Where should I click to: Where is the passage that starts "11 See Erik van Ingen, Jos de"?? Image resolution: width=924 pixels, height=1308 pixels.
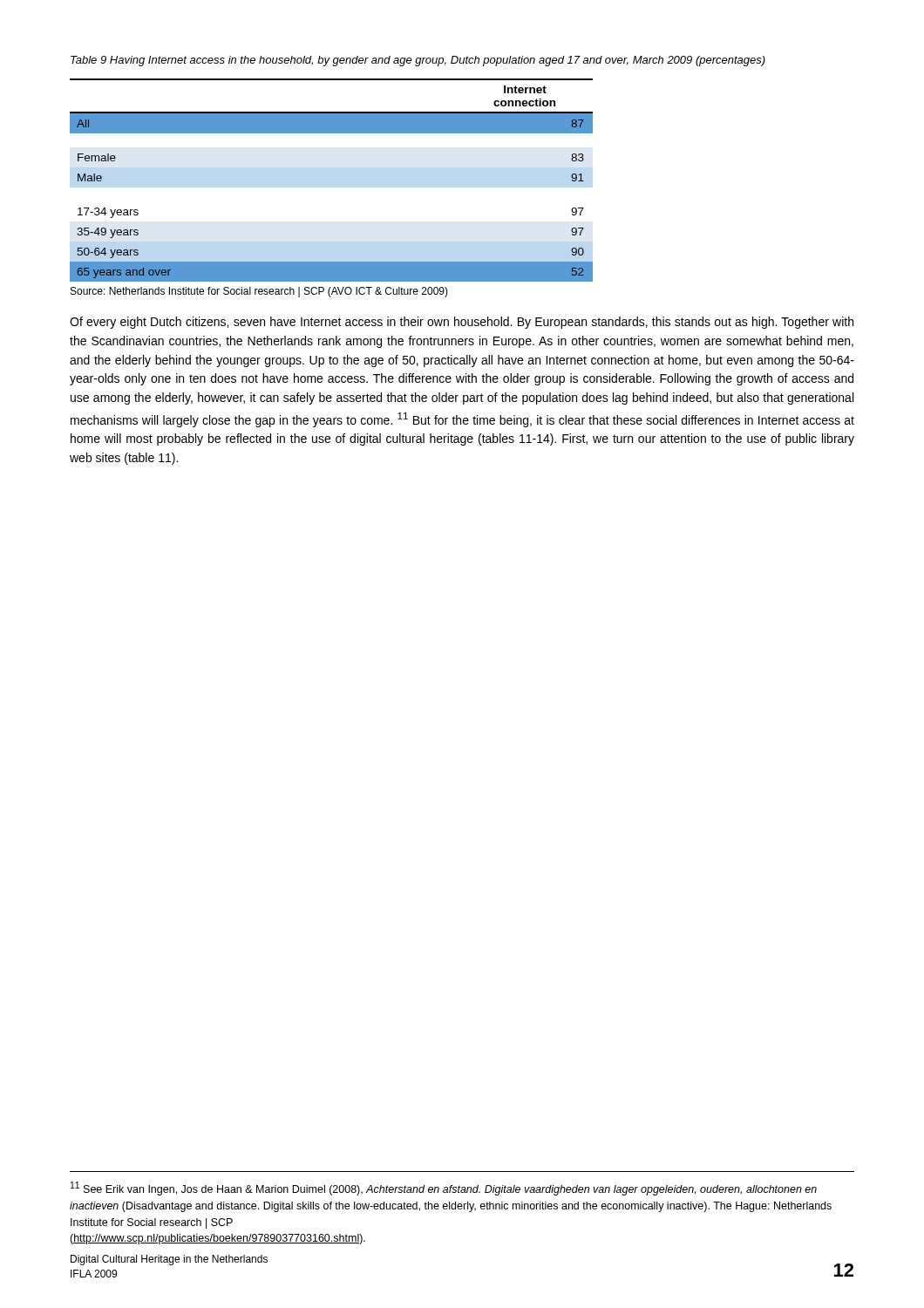click(x=451, y=1213)
